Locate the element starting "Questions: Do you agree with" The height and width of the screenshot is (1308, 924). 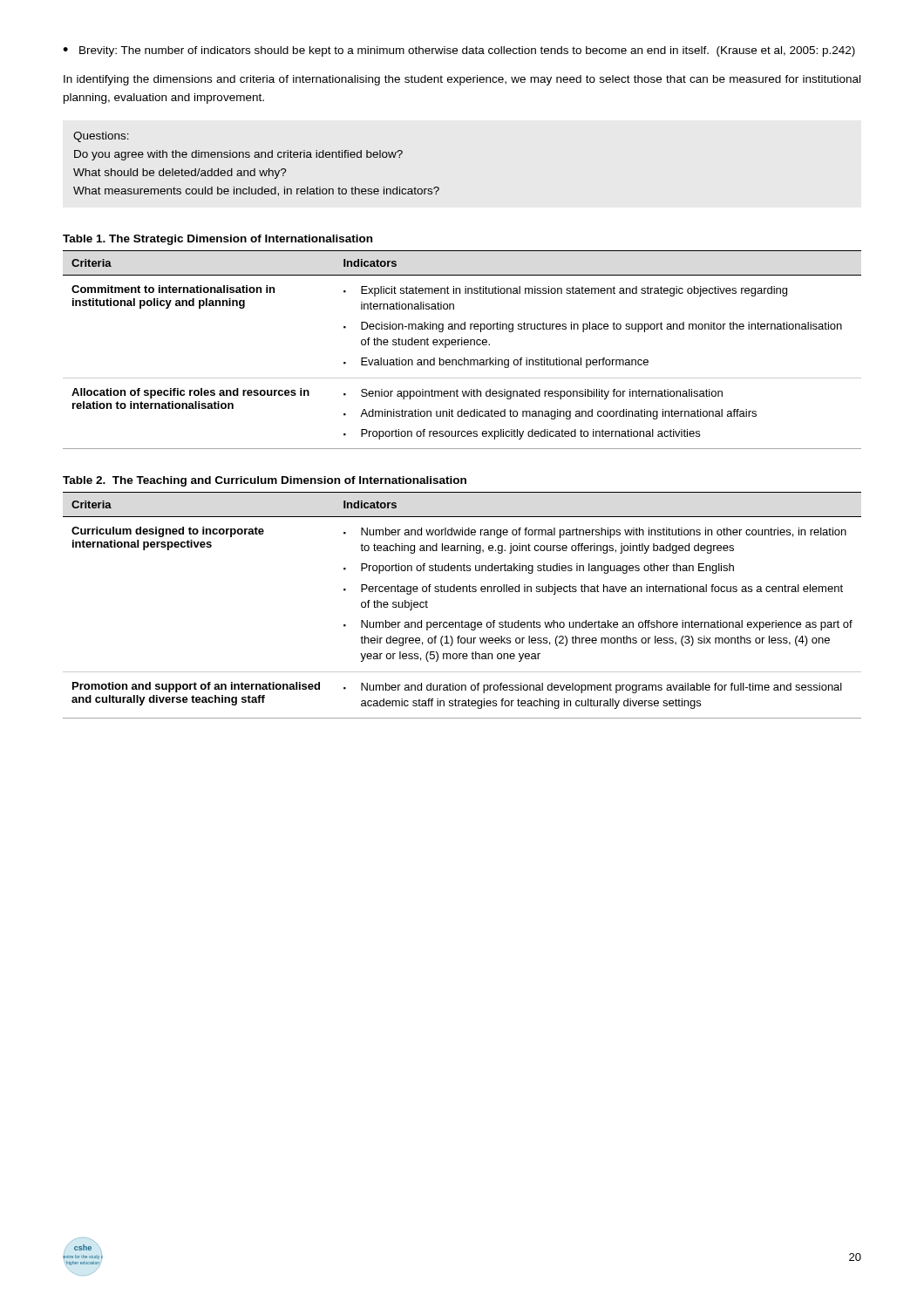256,163
